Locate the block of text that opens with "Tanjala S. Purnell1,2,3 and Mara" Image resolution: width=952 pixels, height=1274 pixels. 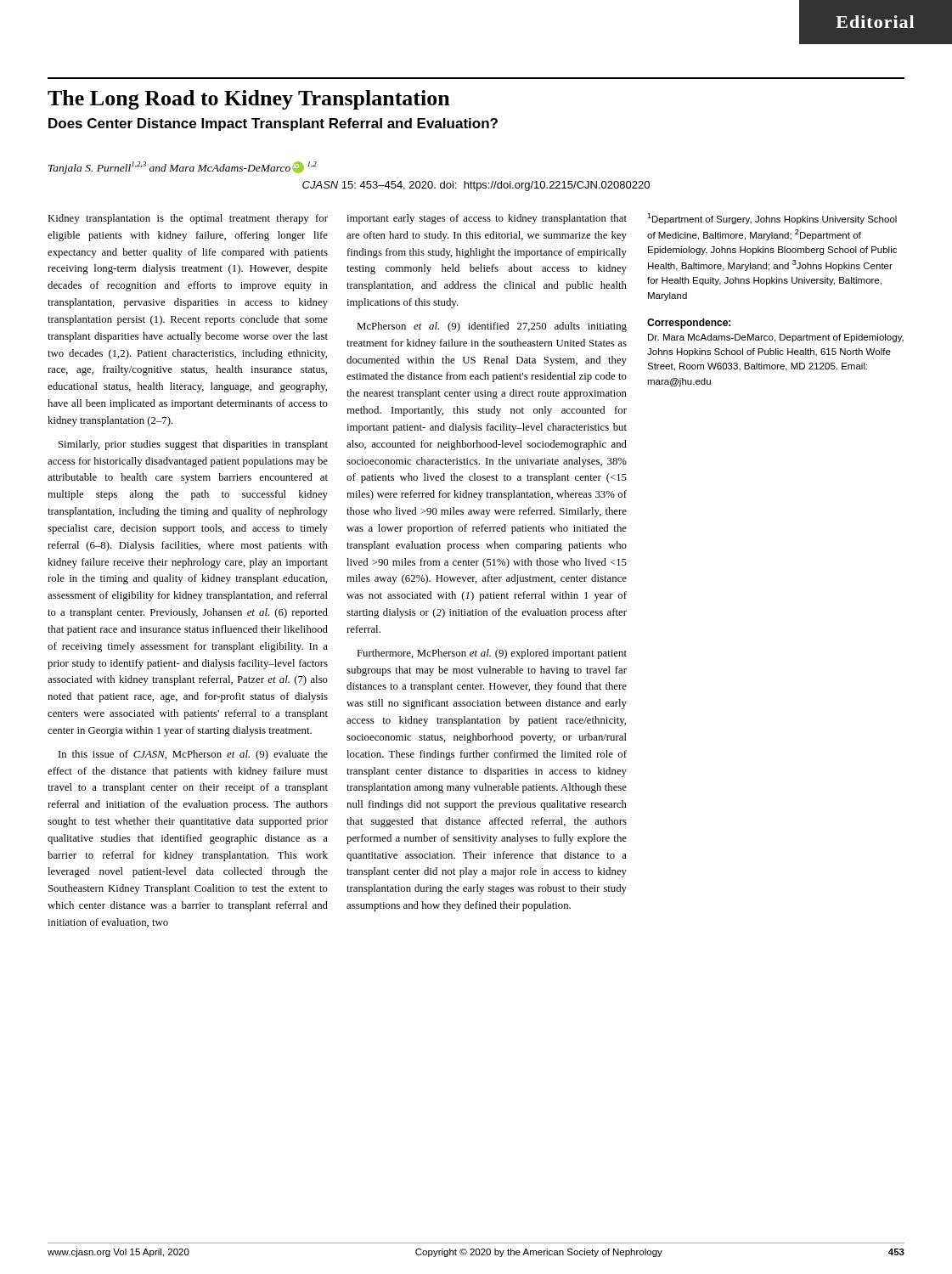click(x=182, y=167)
